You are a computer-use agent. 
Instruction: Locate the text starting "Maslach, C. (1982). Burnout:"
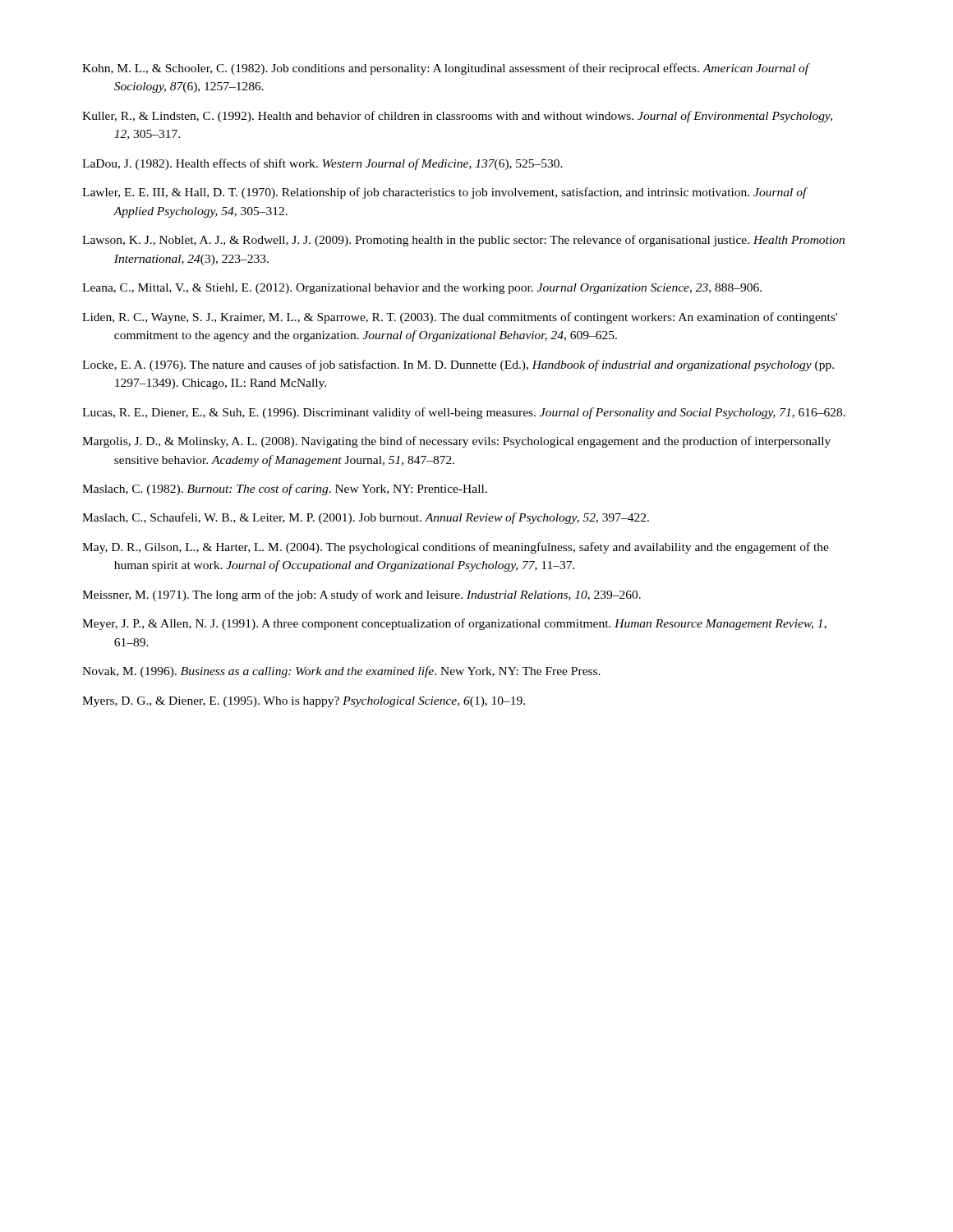click(285, 488)
